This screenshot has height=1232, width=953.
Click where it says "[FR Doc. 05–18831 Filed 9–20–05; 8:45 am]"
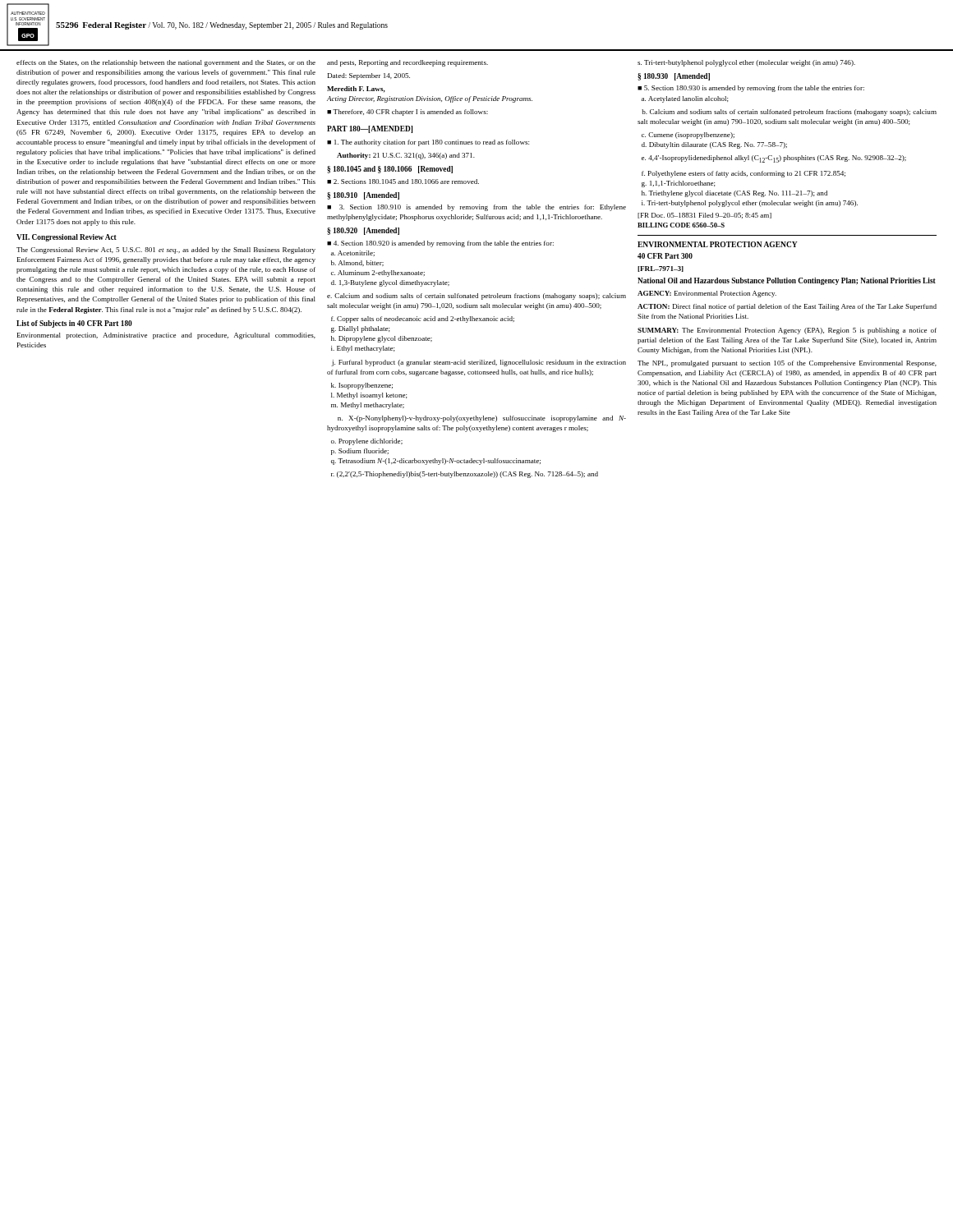705,215
